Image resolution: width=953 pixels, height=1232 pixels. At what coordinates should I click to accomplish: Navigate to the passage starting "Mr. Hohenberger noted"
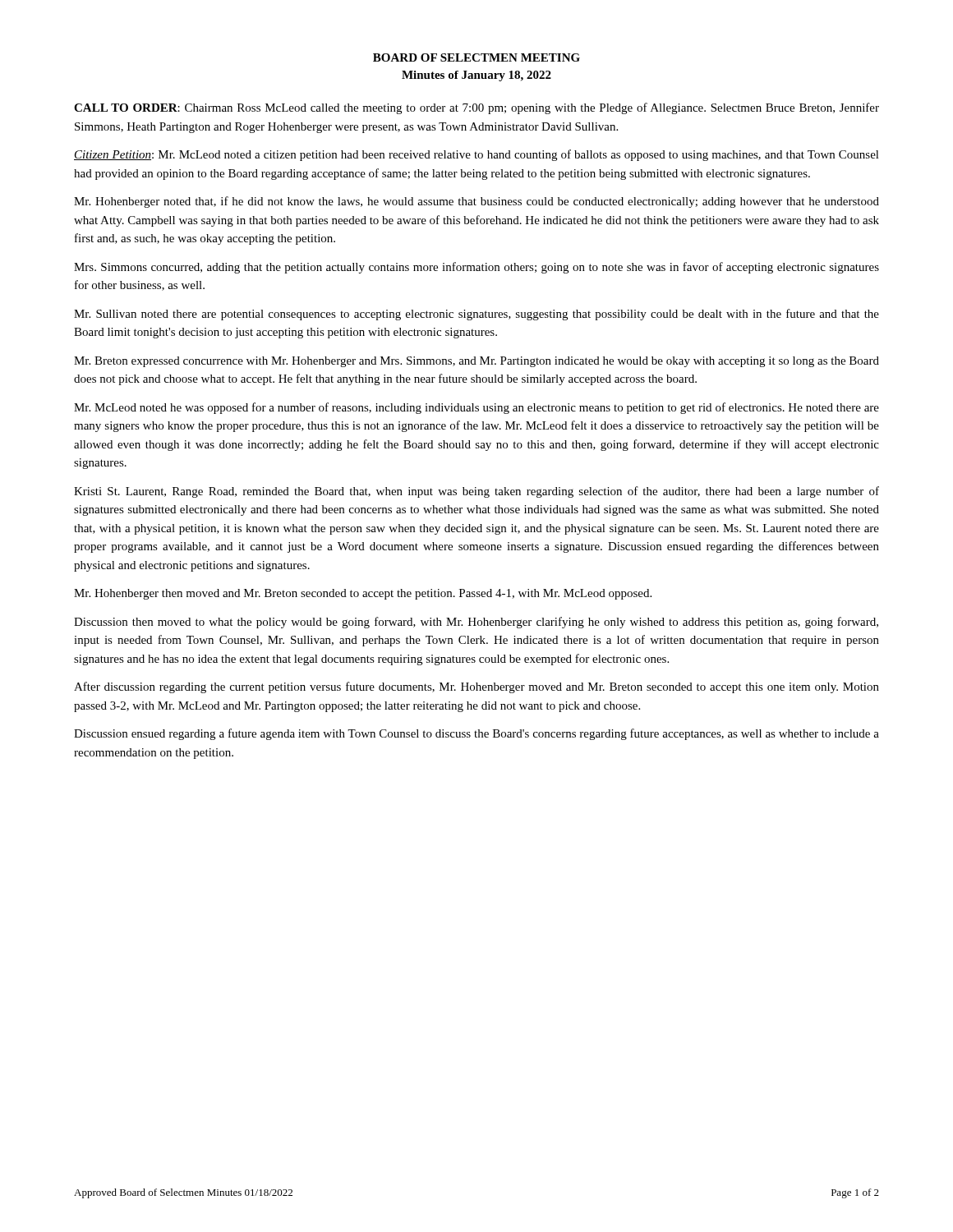coord(476,220)
